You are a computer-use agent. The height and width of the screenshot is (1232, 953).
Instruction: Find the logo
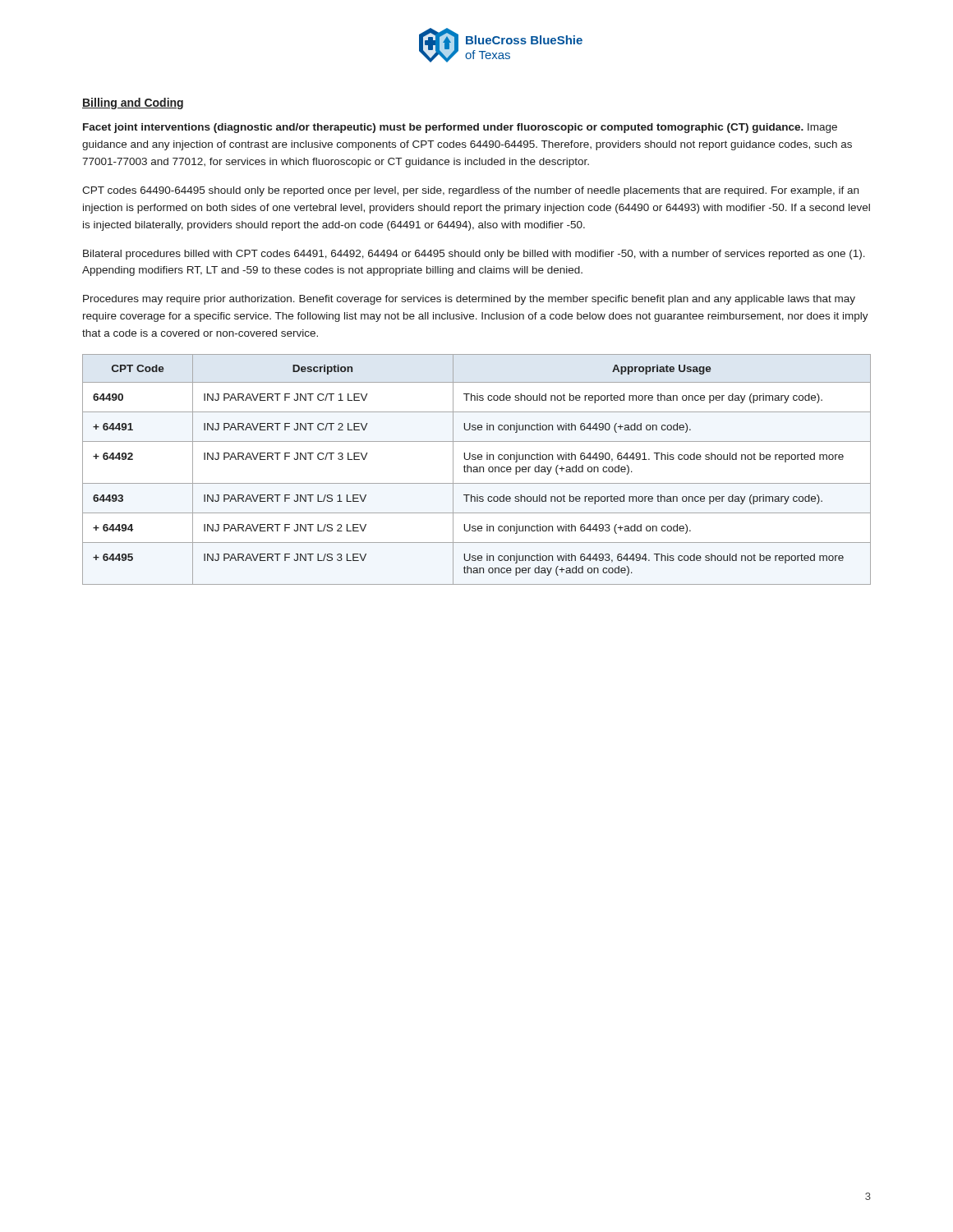[476, 44]
